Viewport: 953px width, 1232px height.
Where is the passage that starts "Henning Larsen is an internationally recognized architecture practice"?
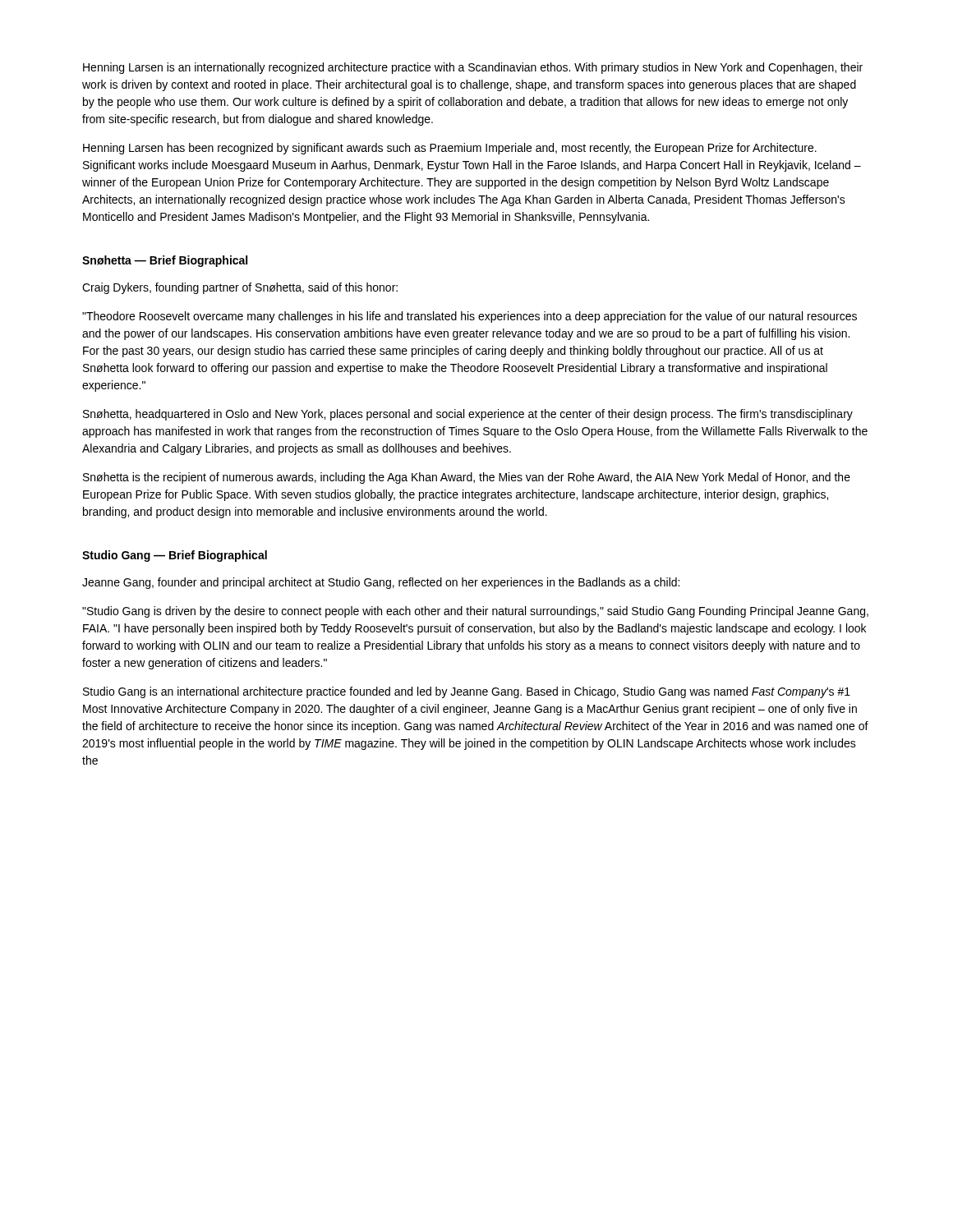(x=472, y=93)
